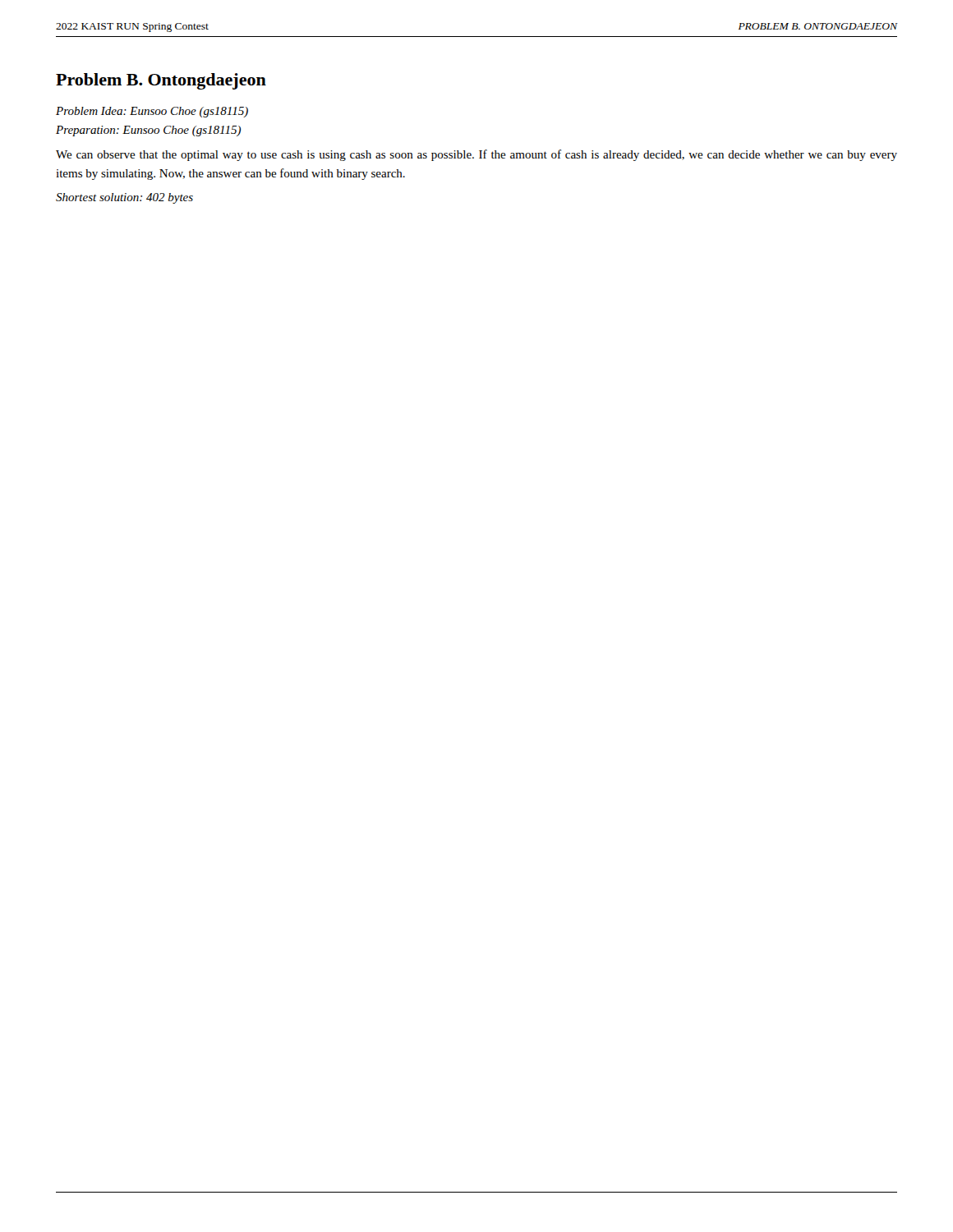
Task: Where does it say "Shortest solution: 402 bytes"?
Action: [125, 197]
